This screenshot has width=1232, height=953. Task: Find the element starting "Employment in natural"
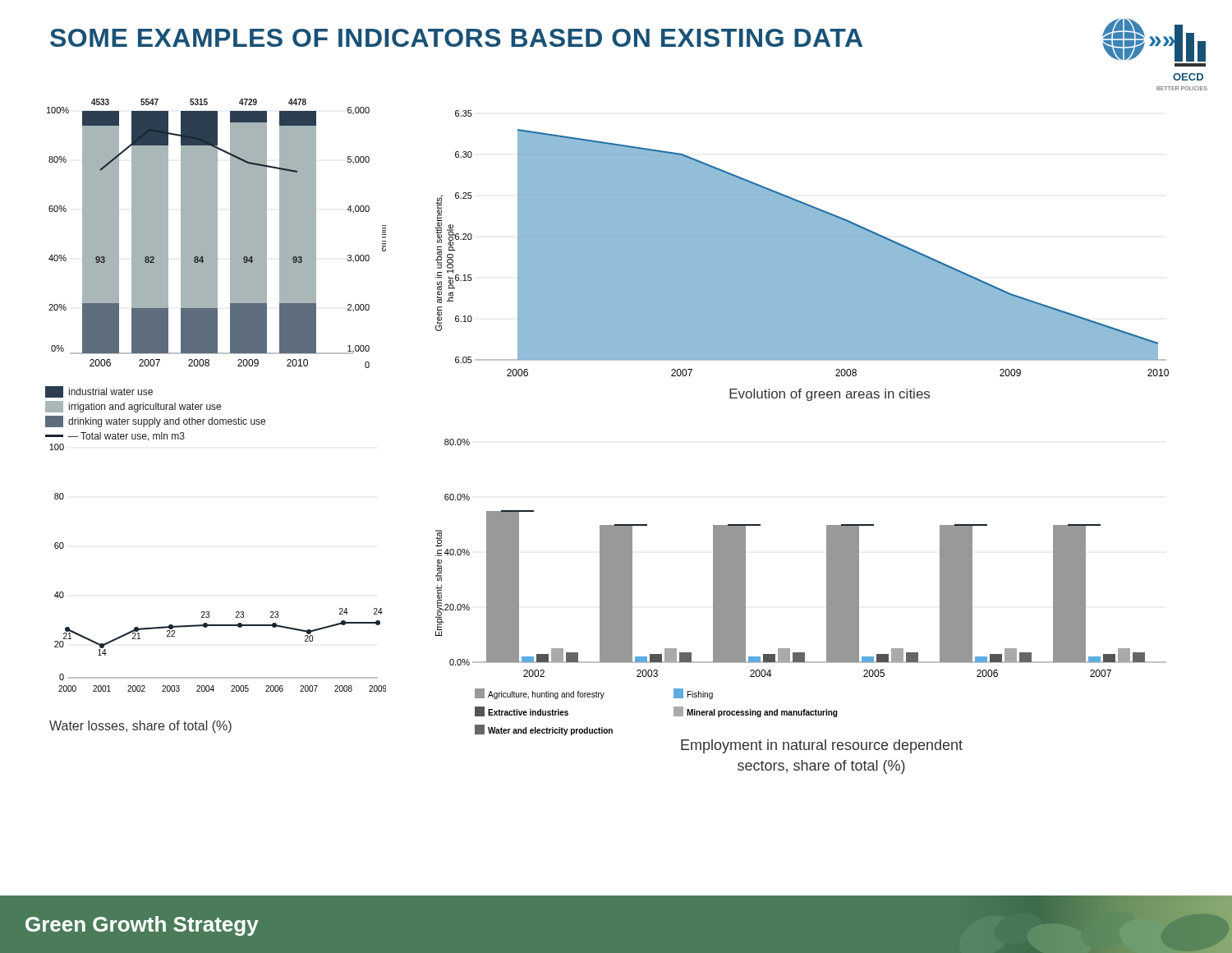[821, 755]
